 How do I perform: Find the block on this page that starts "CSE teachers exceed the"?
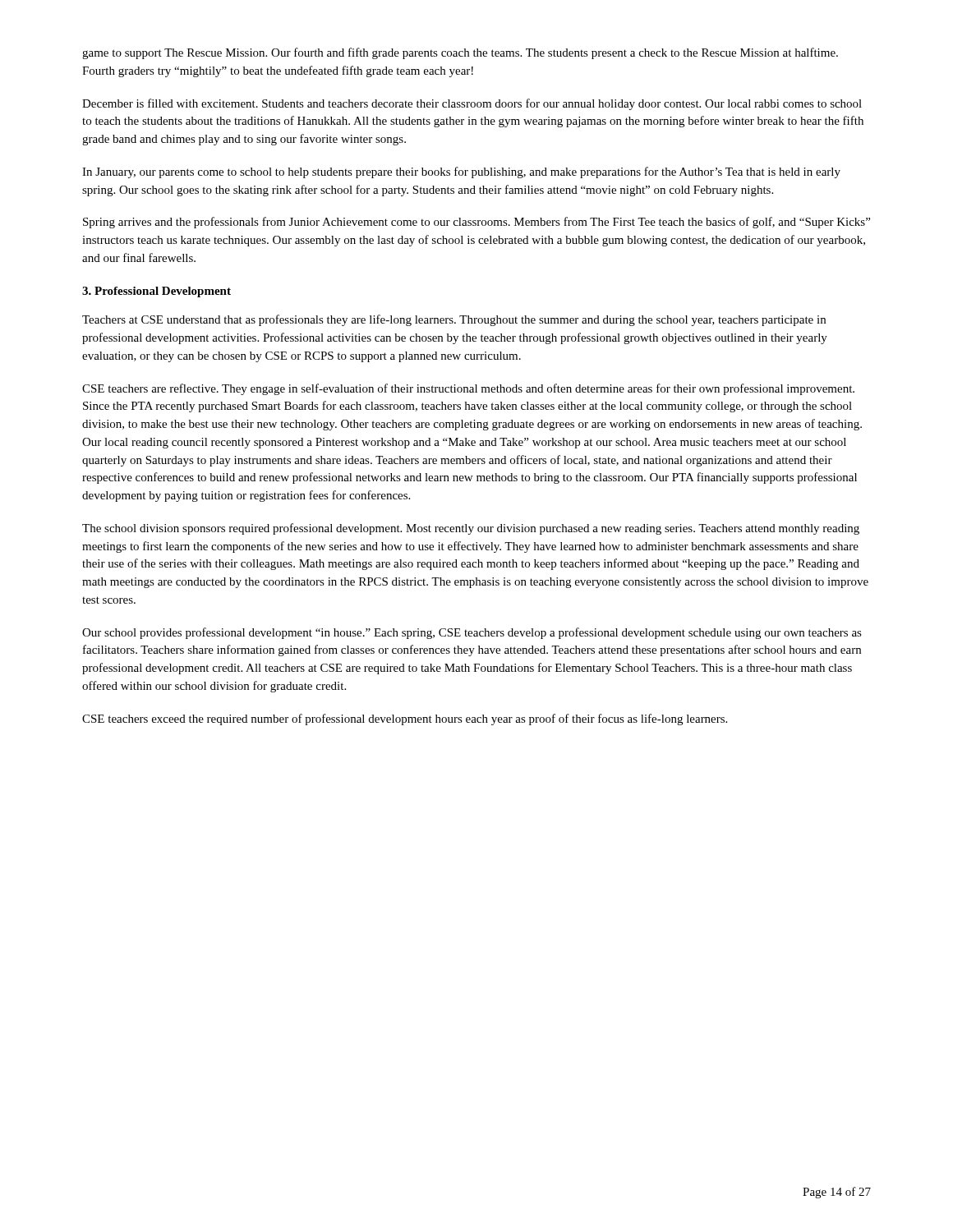click(x=405, y=718)
